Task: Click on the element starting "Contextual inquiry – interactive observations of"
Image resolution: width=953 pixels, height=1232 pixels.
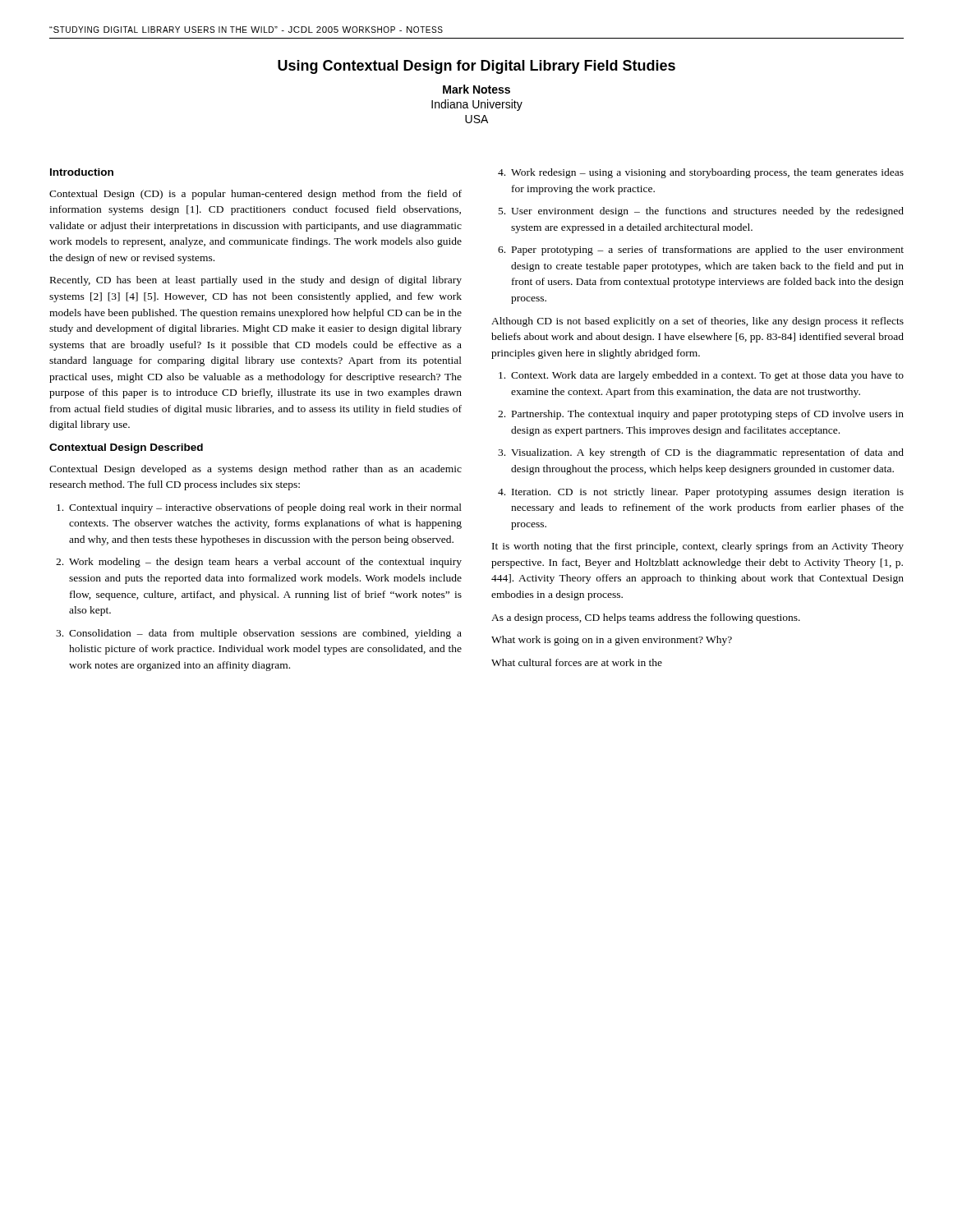Action: [255, 523]
